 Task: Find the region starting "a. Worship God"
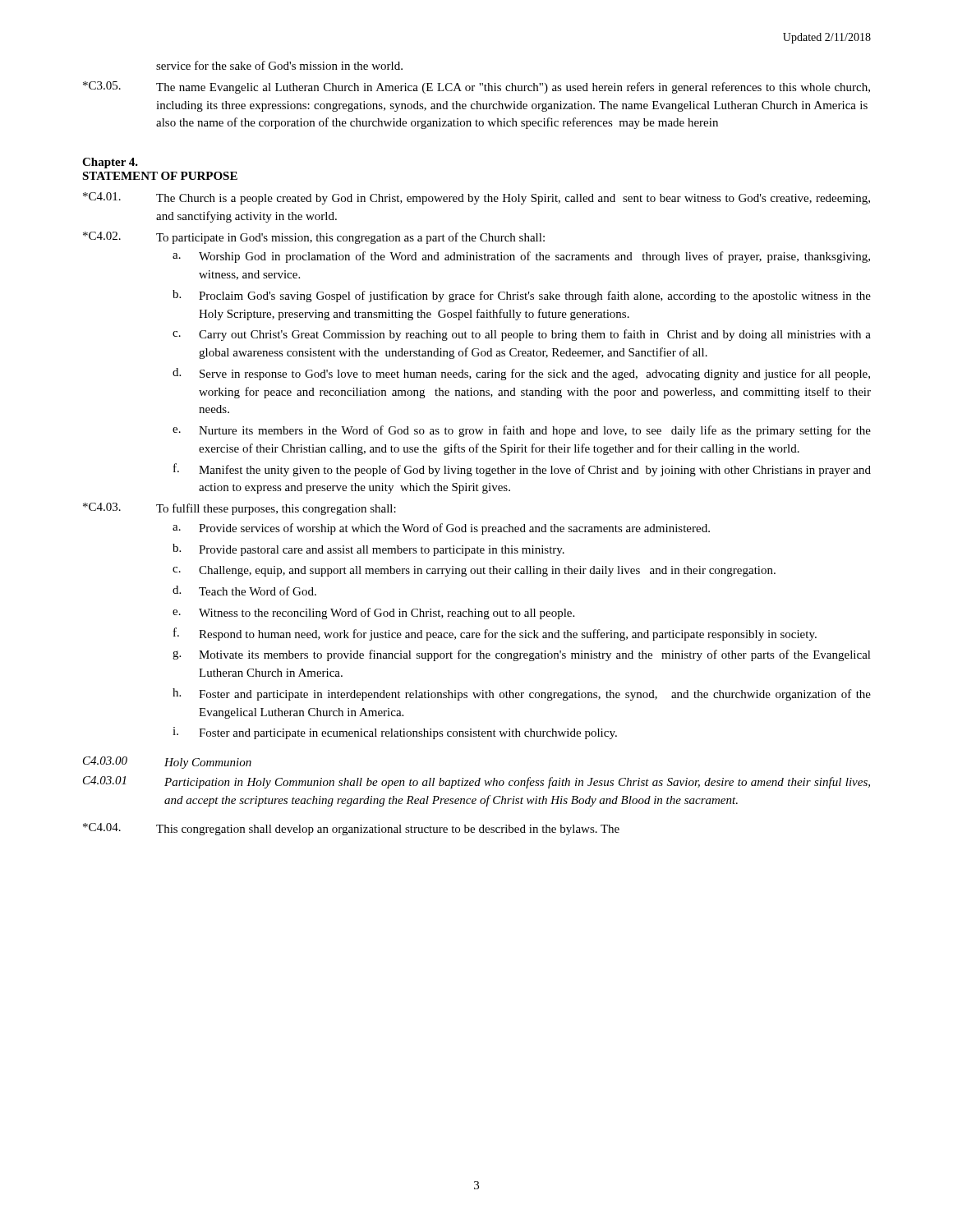click(522, 266)
